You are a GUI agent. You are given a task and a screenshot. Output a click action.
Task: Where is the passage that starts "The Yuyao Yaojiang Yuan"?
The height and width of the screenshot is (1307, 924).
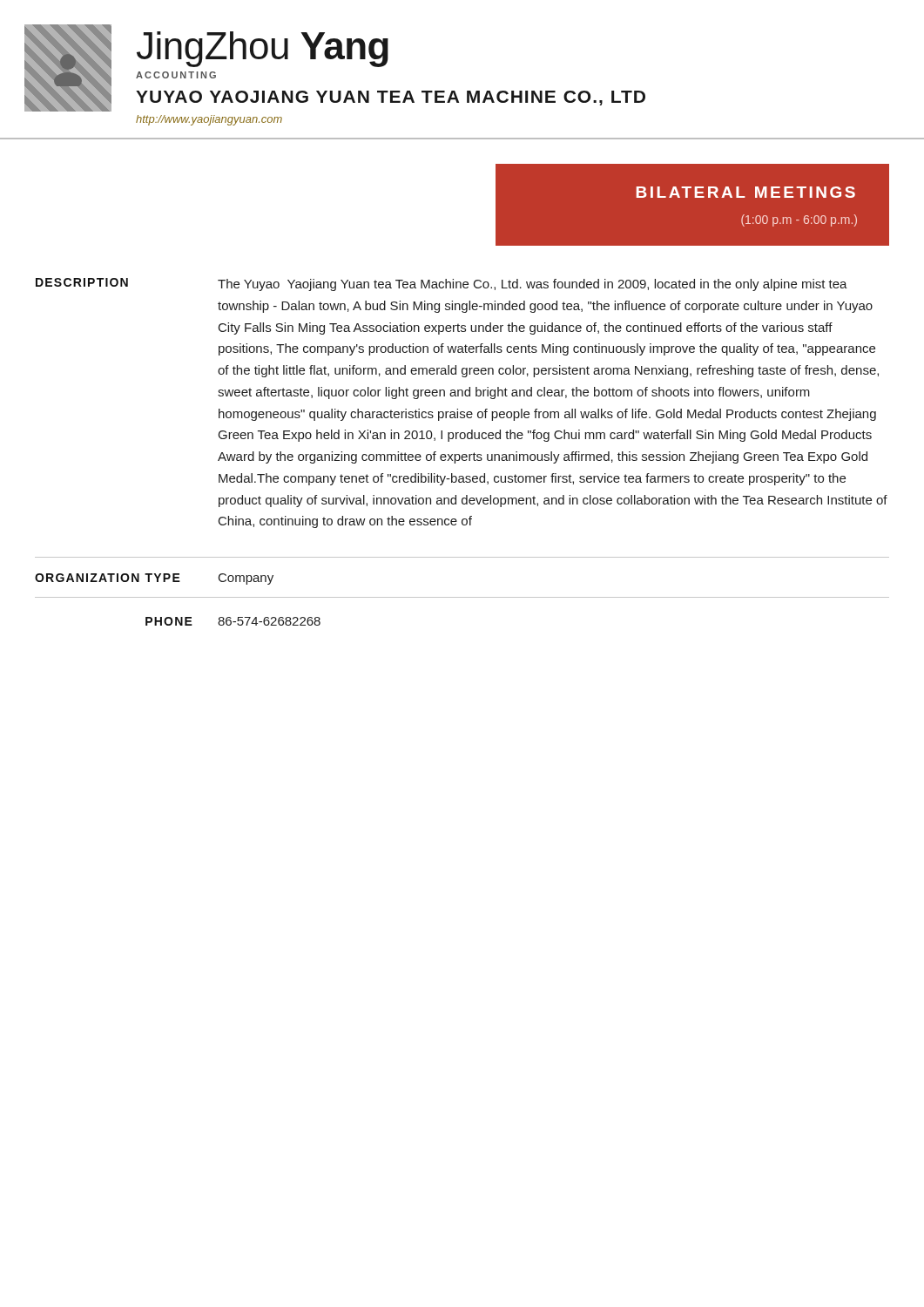[552, 402]
